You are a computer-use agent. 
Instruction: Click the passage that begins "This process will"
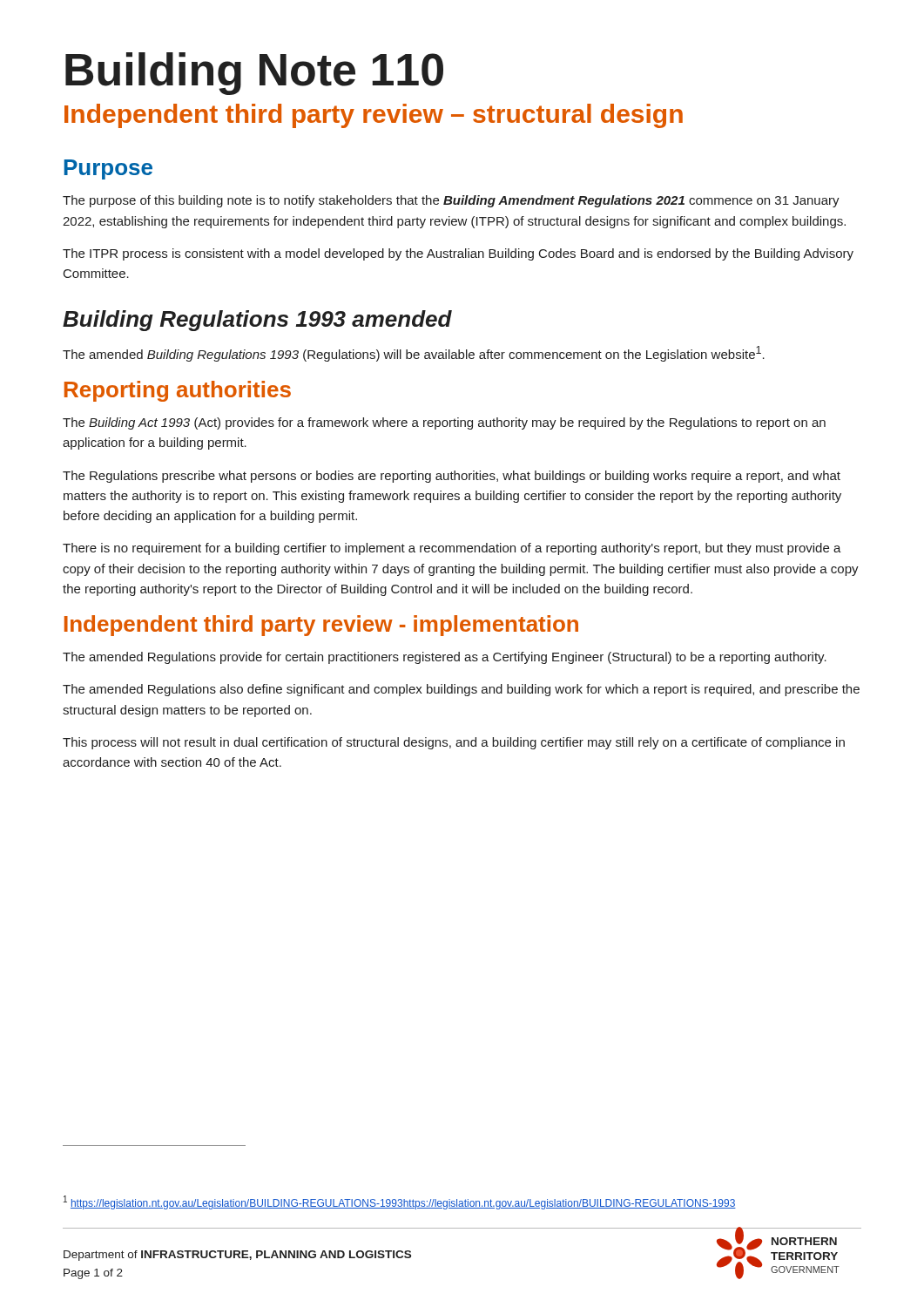click(x=454, y=752)
